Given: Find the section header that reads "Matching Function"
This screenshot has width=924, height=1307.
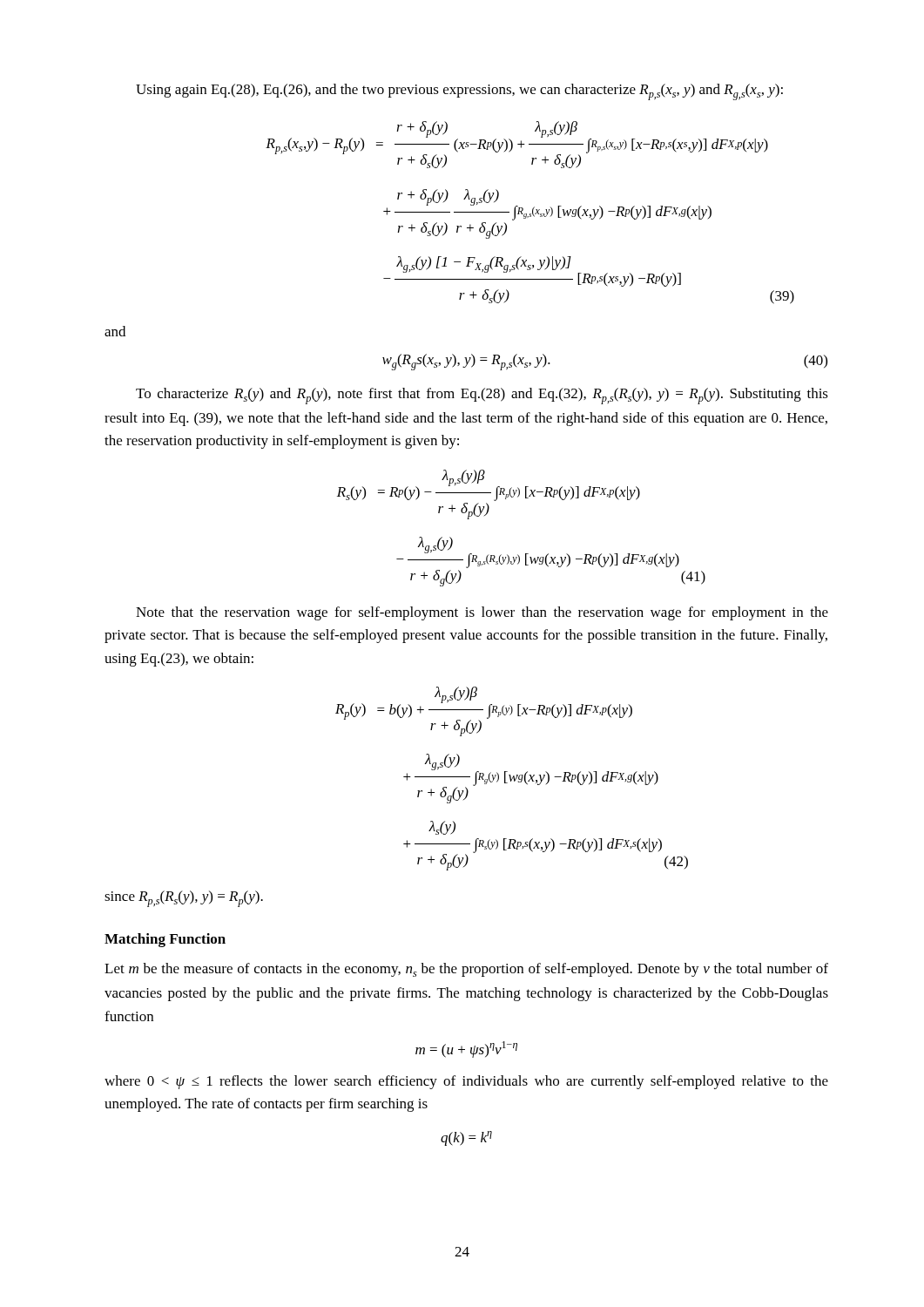Looking at the screenshot, I should pyautogui.click(x=165, y=939).
